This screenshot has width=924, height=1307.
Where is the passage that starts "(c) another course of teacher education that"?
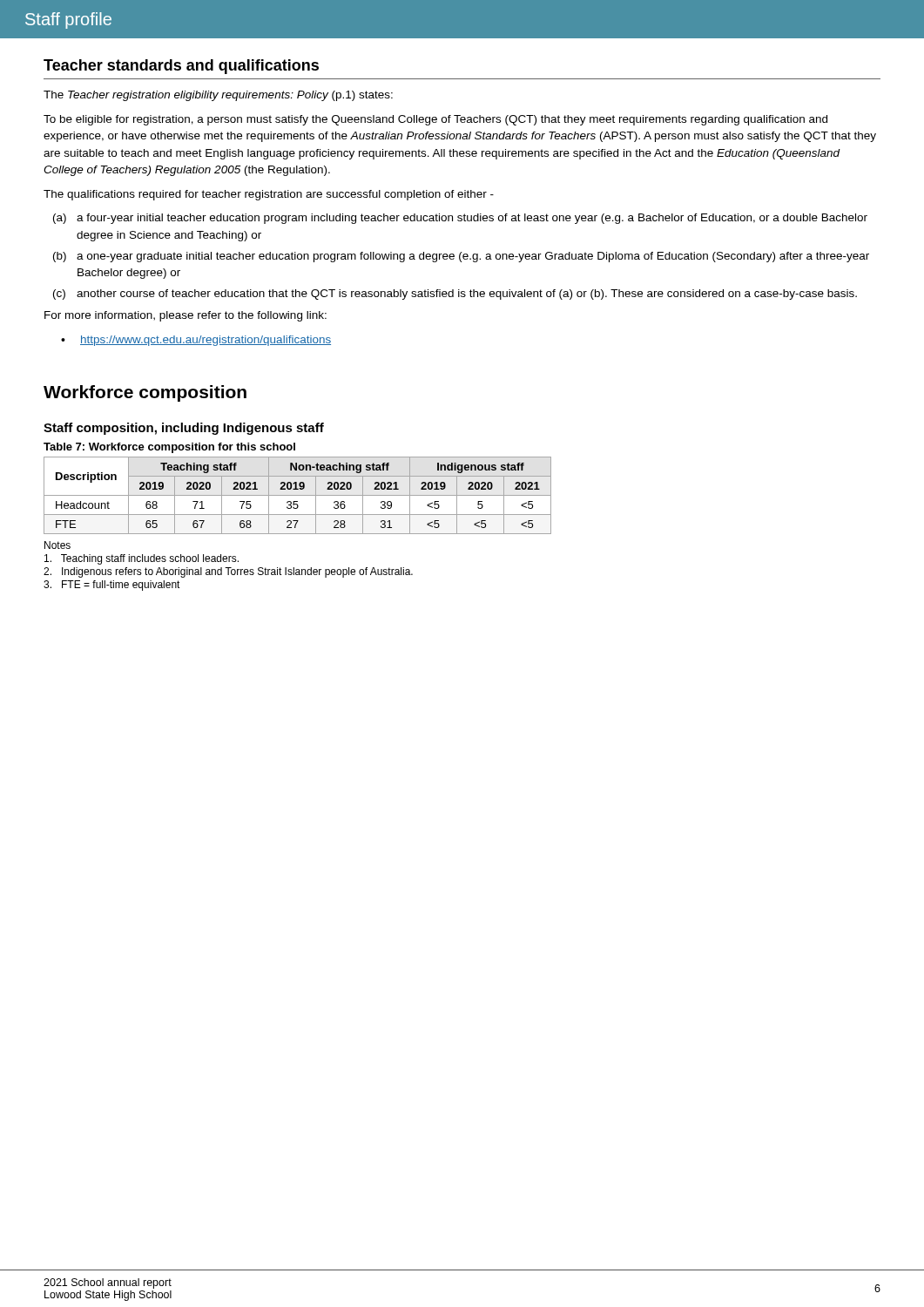pos(466,293)
